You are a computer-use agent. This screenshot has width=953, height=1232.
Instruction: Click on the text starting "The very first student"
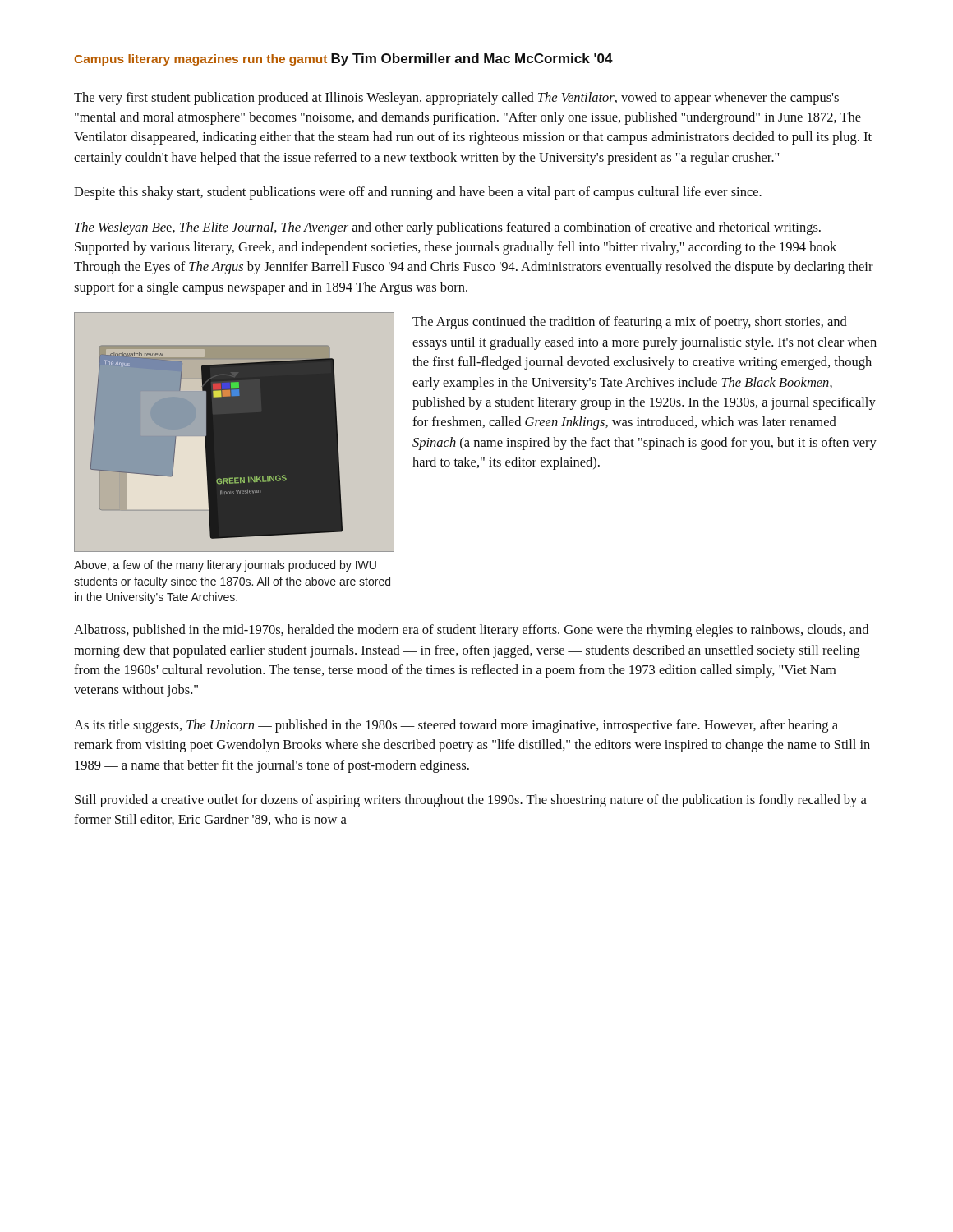[473, 127]
